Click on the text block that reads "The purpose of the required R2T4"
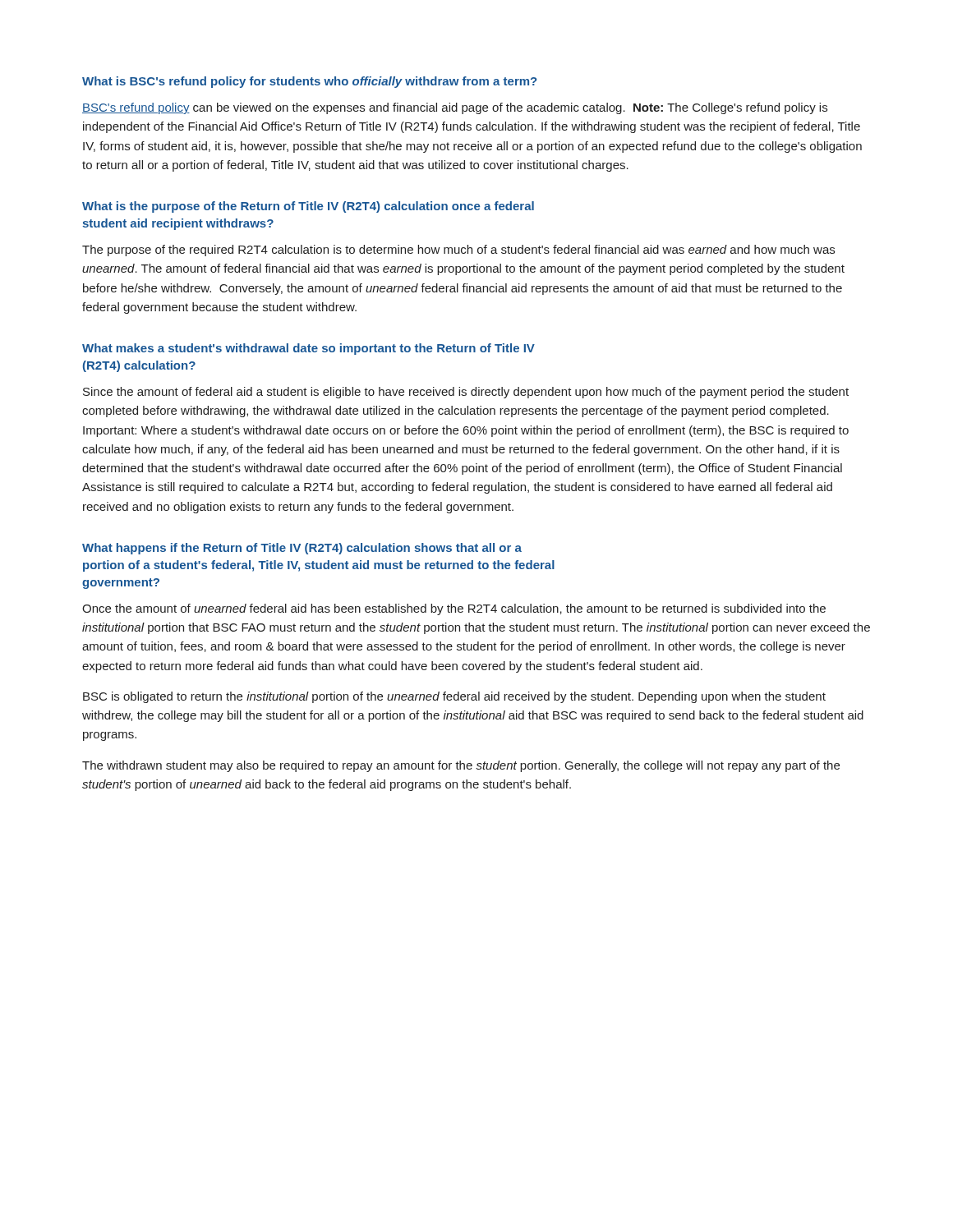Image resolution: width=953 pixels, height=1232 pixels. [x=463, y=278]
